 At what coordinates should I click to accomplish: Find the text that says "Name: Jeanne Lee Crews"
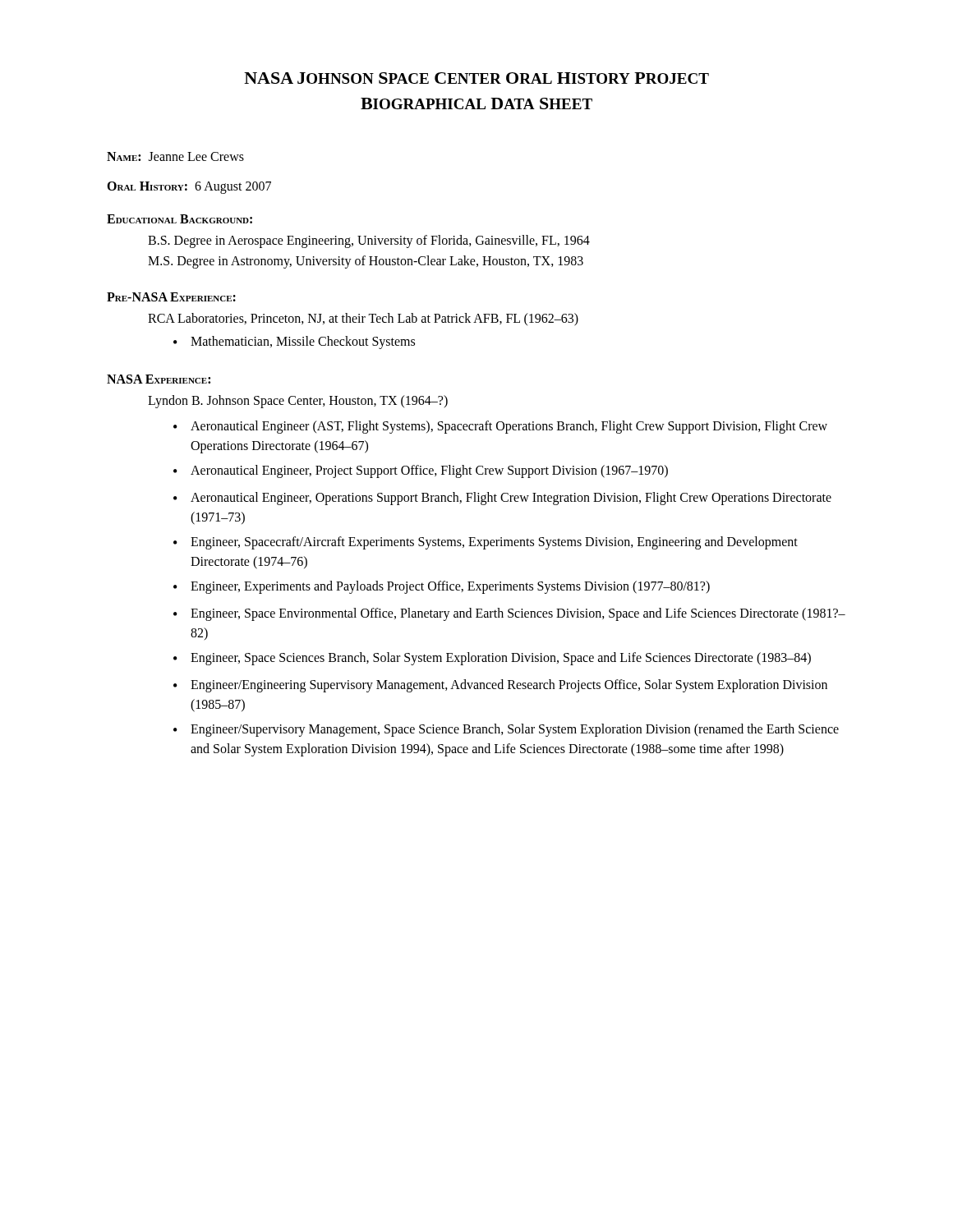pyautogui.click(x=175, y=156)
